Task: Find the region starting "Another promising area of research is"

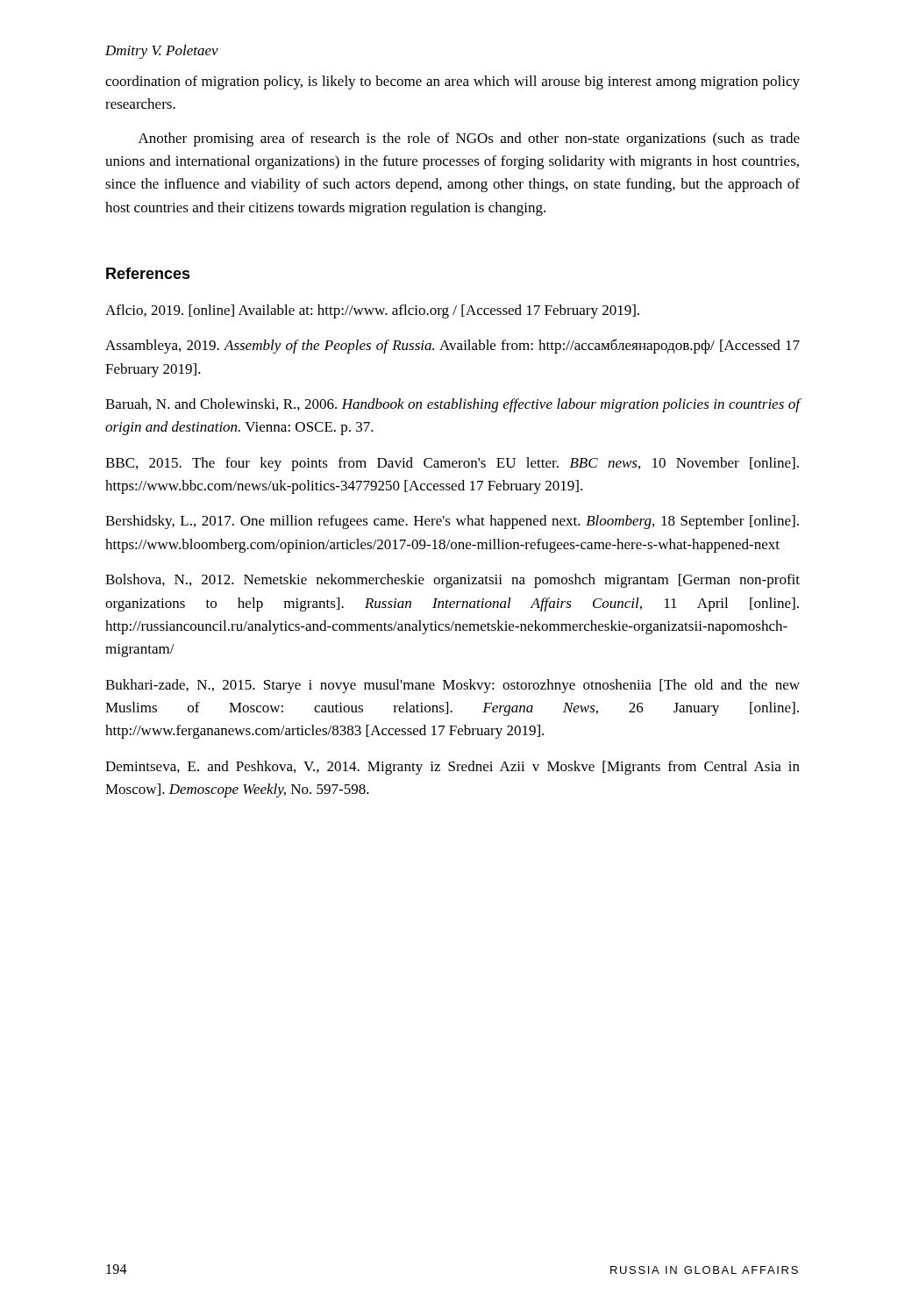Action: coord(452,173)
